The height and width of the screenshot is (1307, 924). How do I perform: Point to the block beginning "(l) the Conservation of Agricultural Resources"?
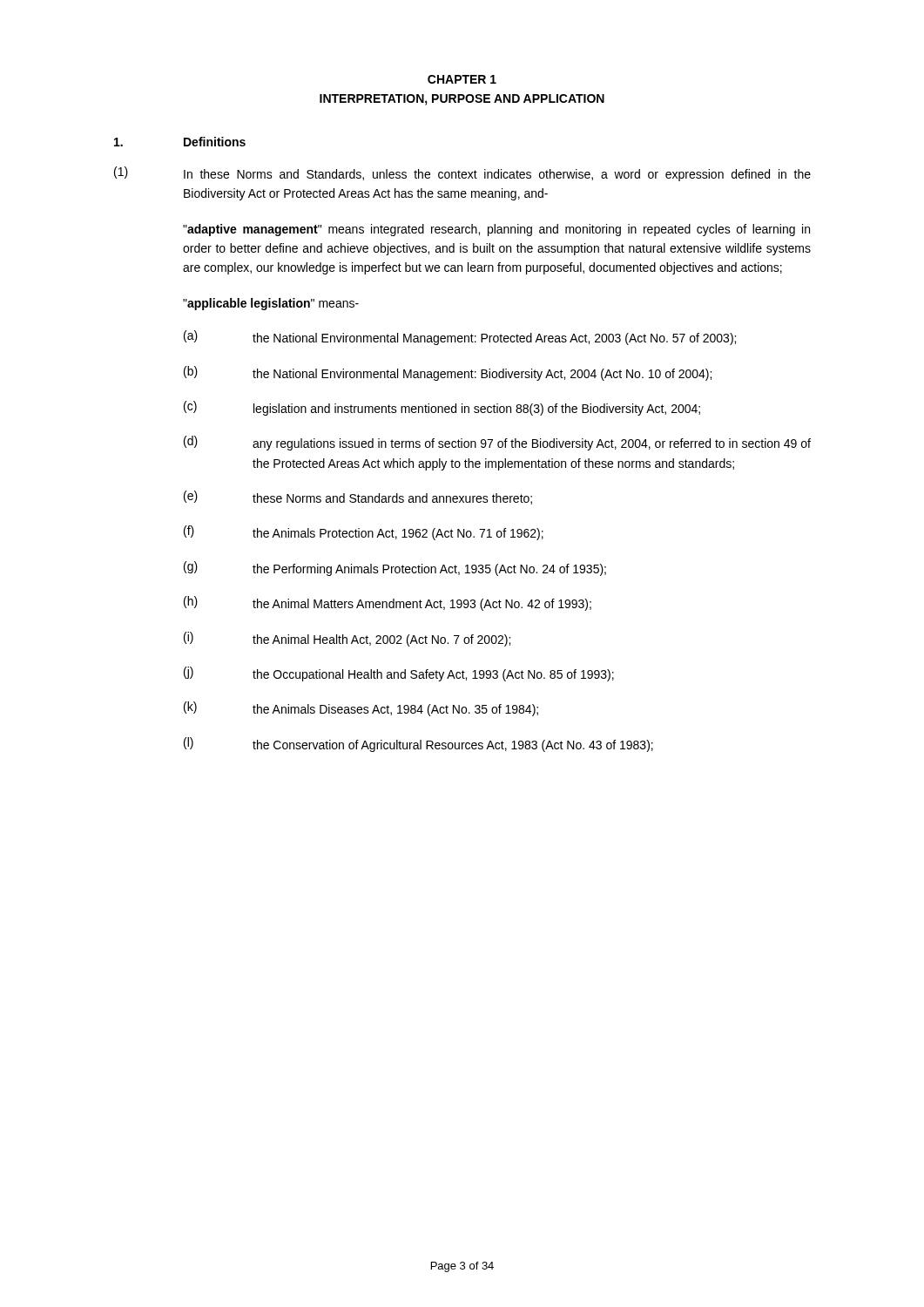click(x=497, y=745)
